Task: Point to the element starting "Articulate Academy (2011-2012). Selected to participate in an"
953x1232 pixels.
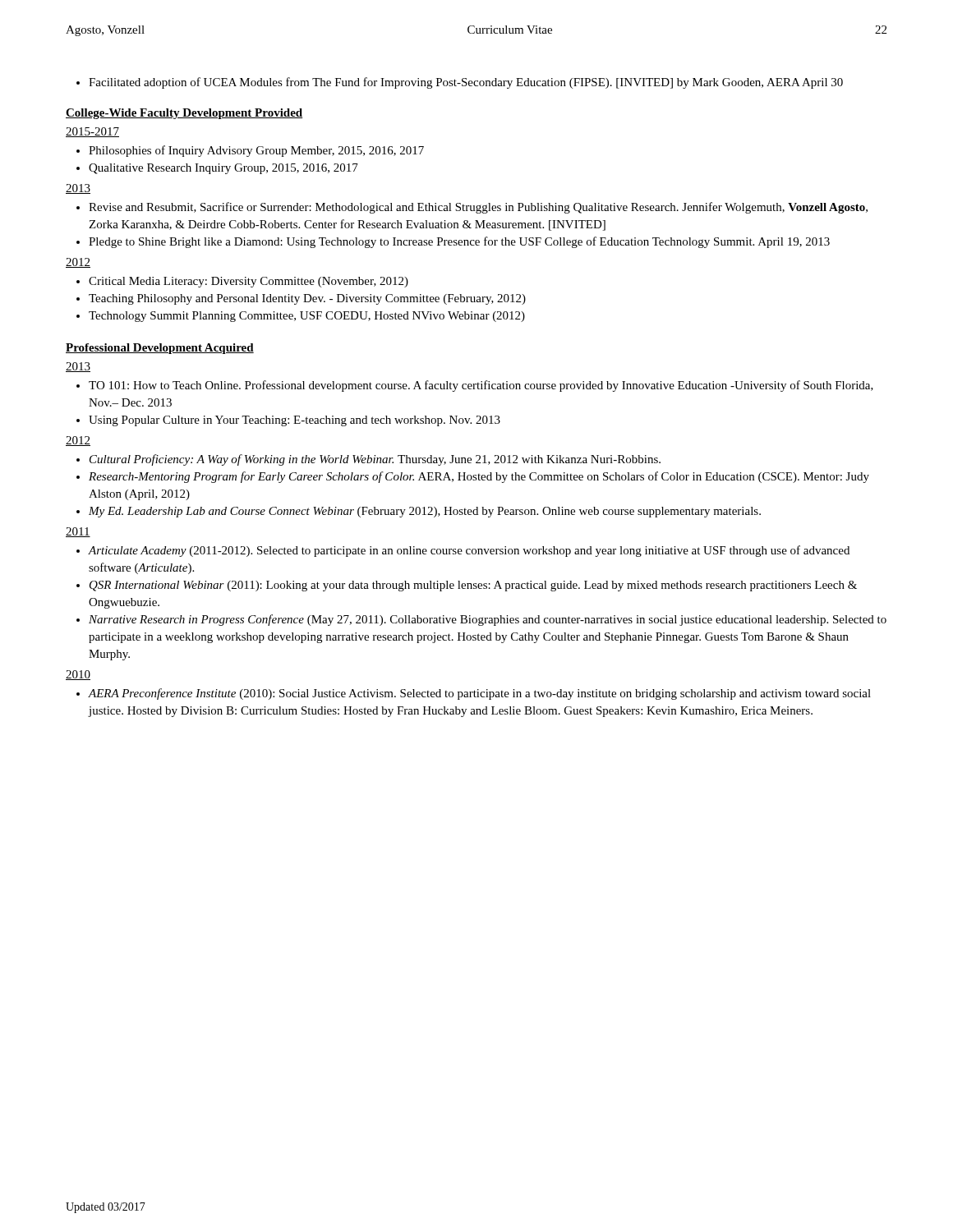Action: tap(476, 559)
